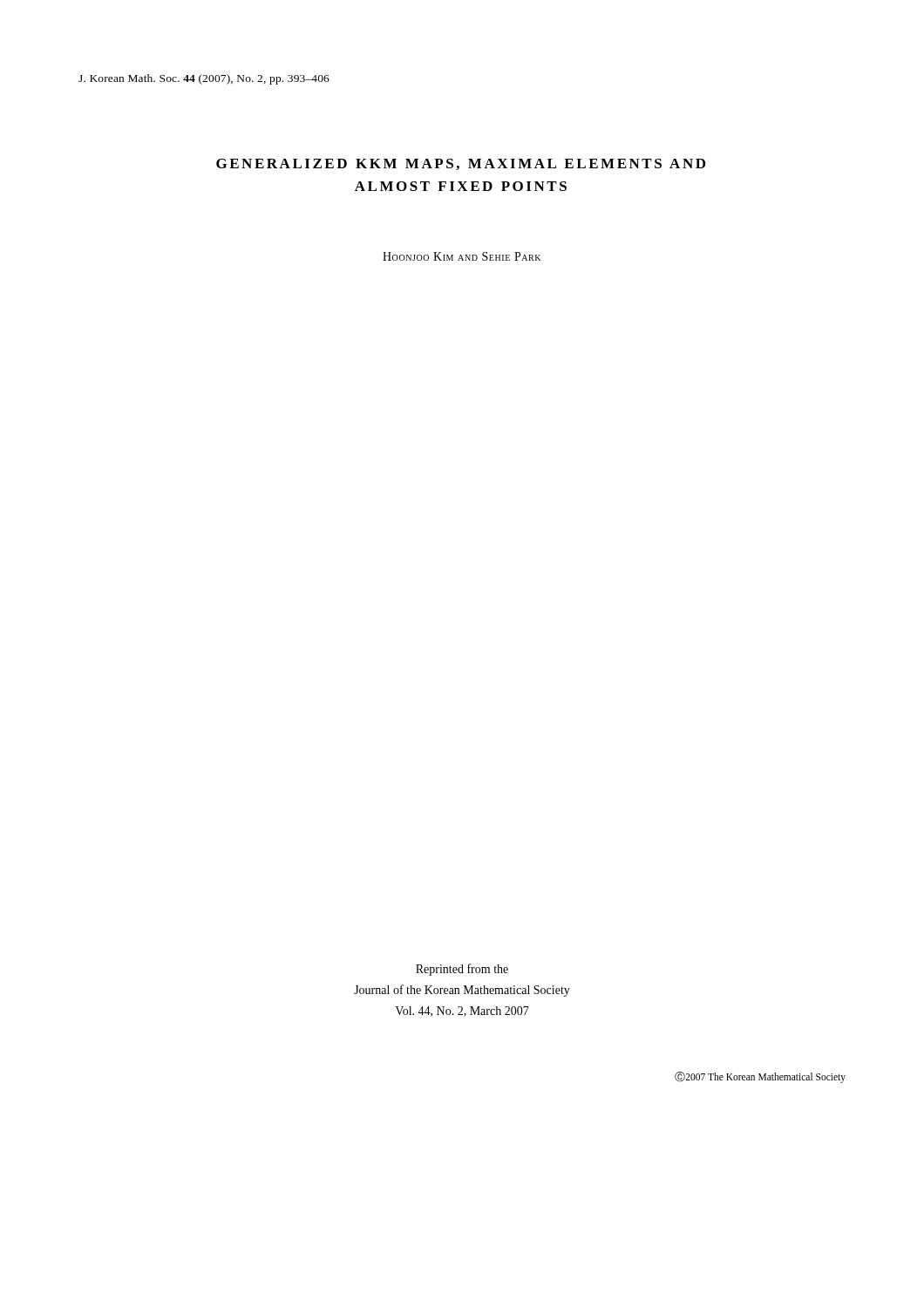Locate the footnote with the text "Ⓒ2007 The Korean Mathematical"

760,1077
